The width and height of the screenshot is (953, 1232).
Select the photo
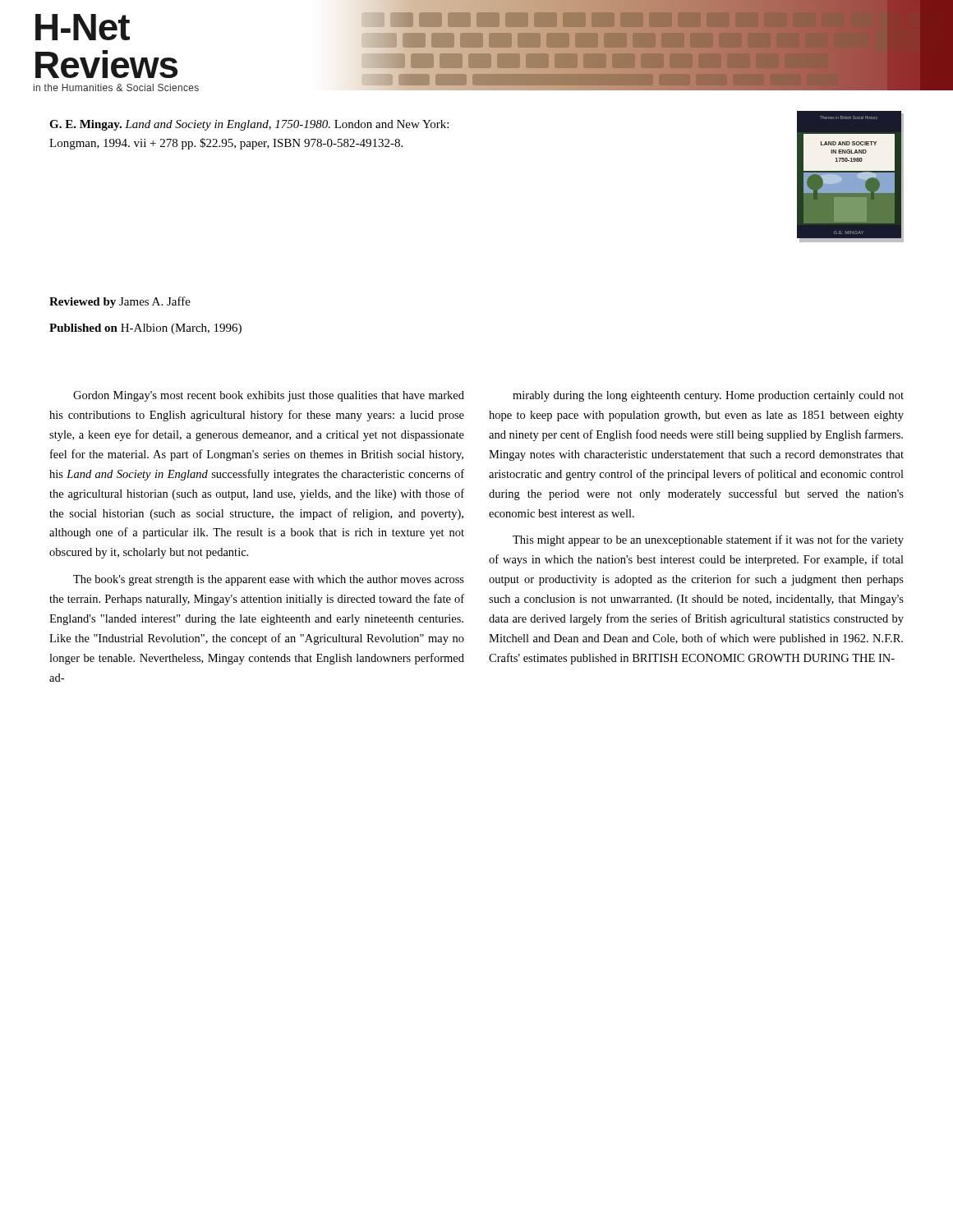click(850, 177)
